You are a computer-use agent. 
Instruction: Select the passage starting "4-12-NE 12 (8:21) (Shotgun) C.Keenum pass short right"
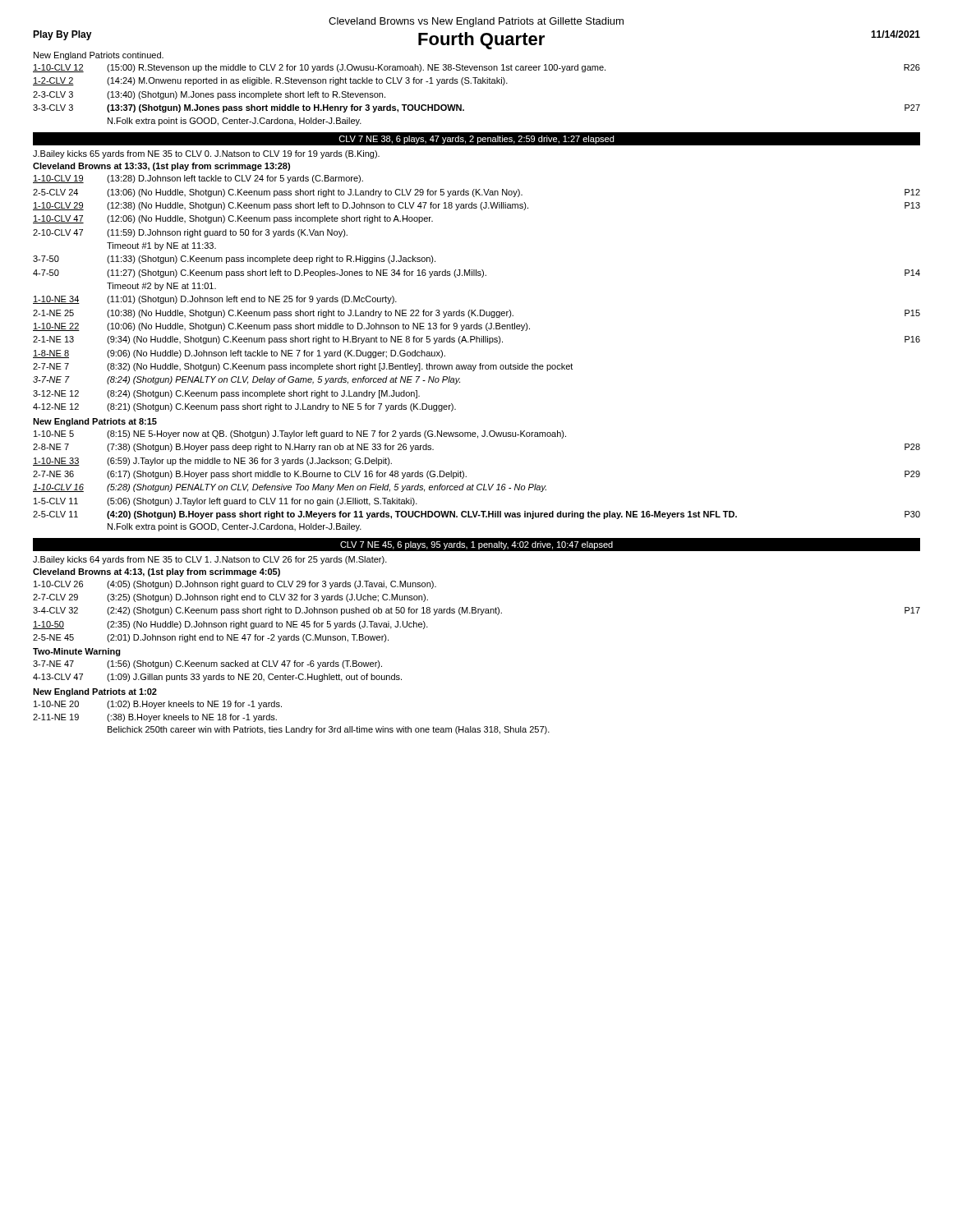click(244, 407)
